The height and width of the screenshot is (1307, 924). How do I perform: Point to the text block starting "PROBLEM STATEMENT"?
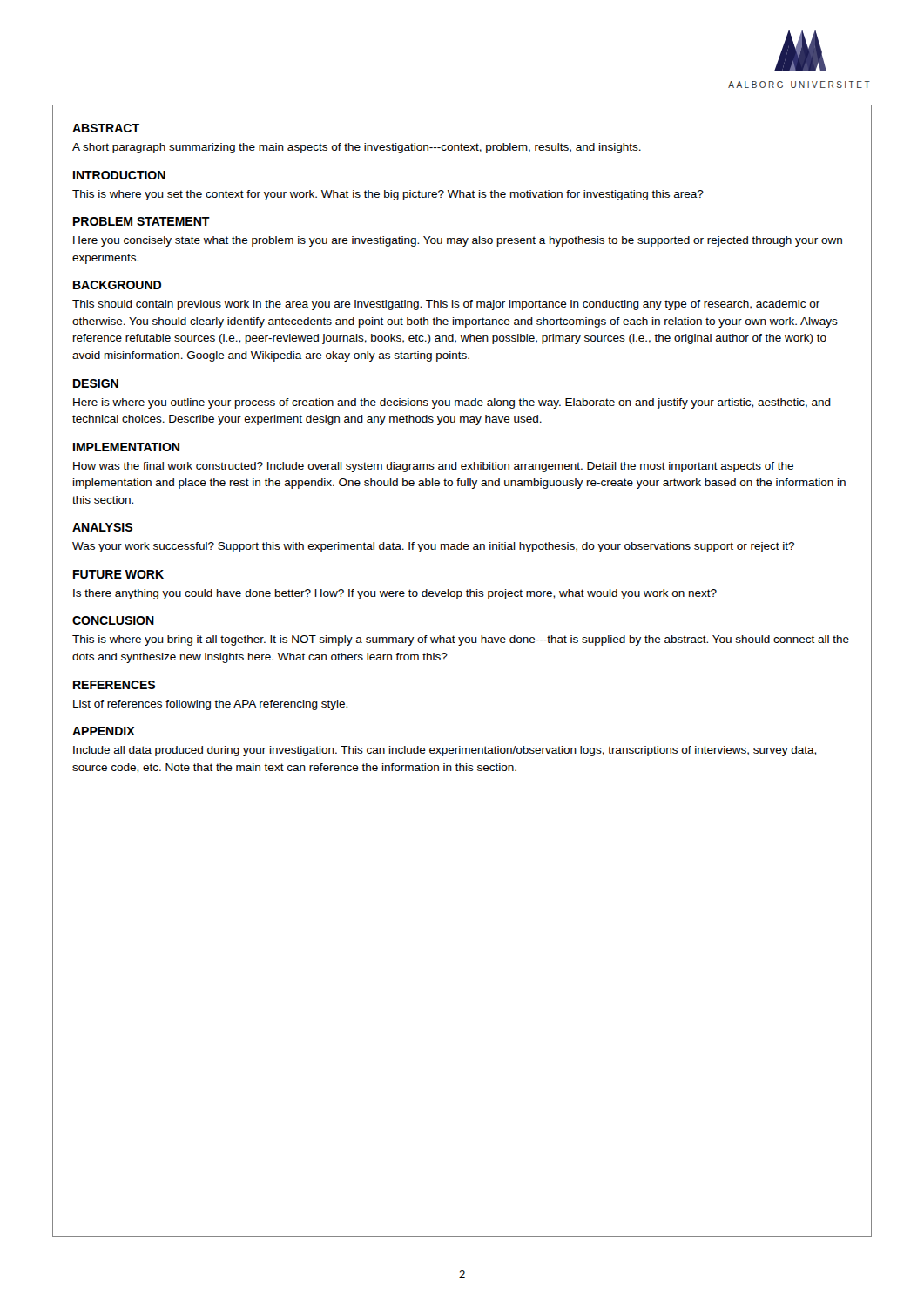click(x=141, y=221)
